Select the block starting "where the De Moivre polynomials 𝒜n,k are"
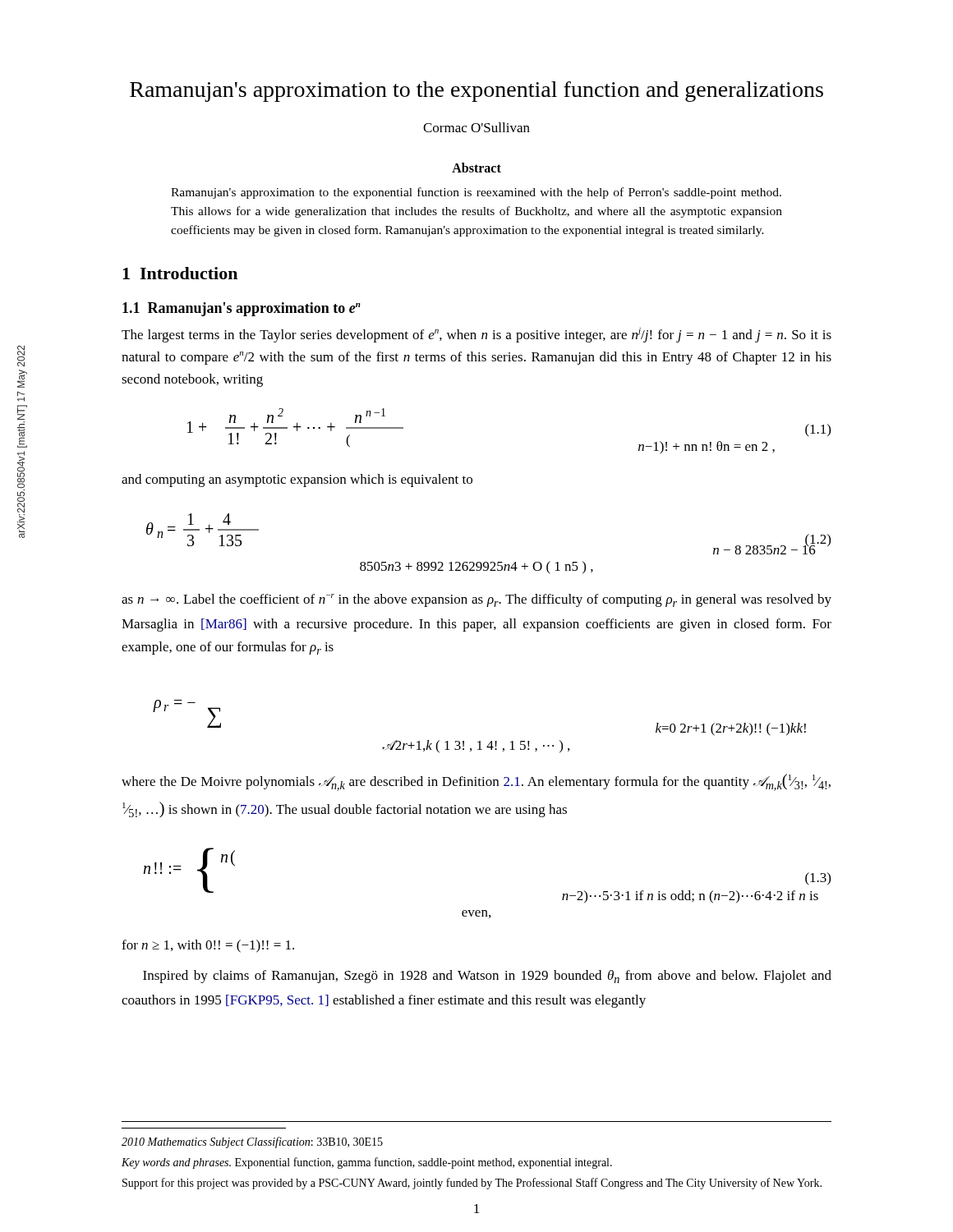953x1232 pixels. click(476, 795)
